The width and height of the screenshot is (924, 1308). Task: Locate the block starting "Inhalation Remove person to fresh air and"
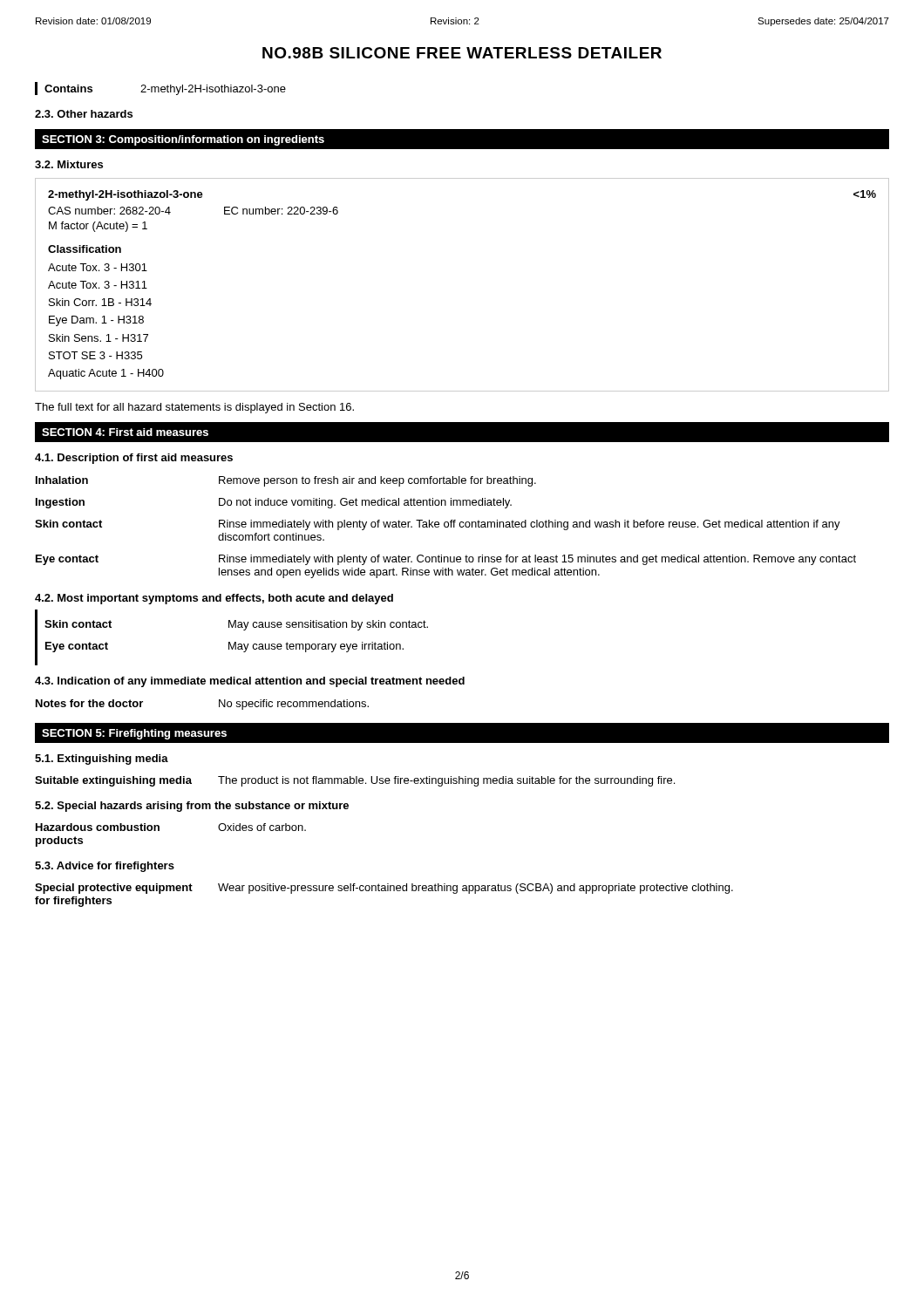(x=462, y=526)
